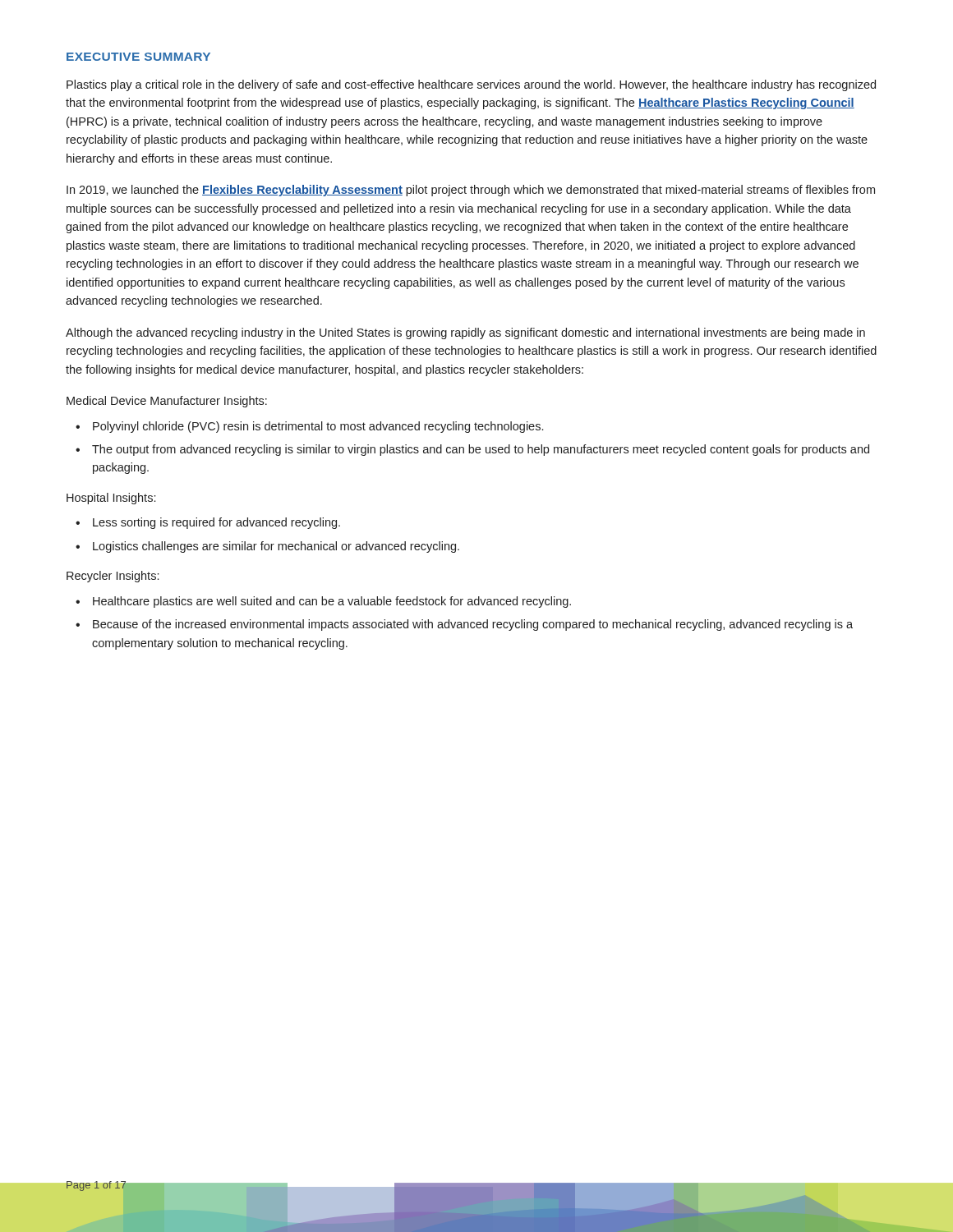
Task: Find "Hospital Insights:" on this page
Action: (x=111, y=498)
